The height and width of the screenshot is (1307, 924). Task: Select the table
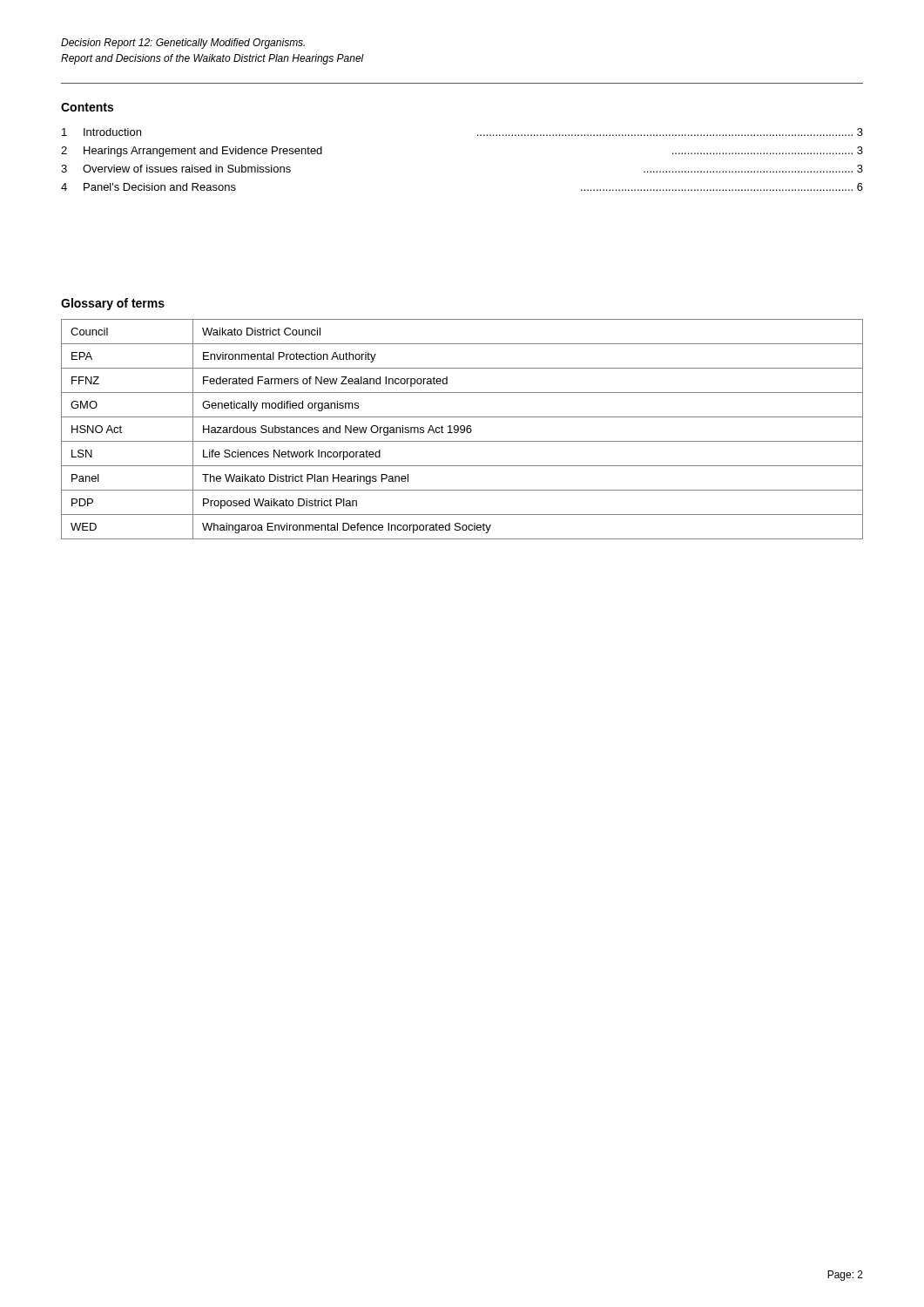(462, 429)
